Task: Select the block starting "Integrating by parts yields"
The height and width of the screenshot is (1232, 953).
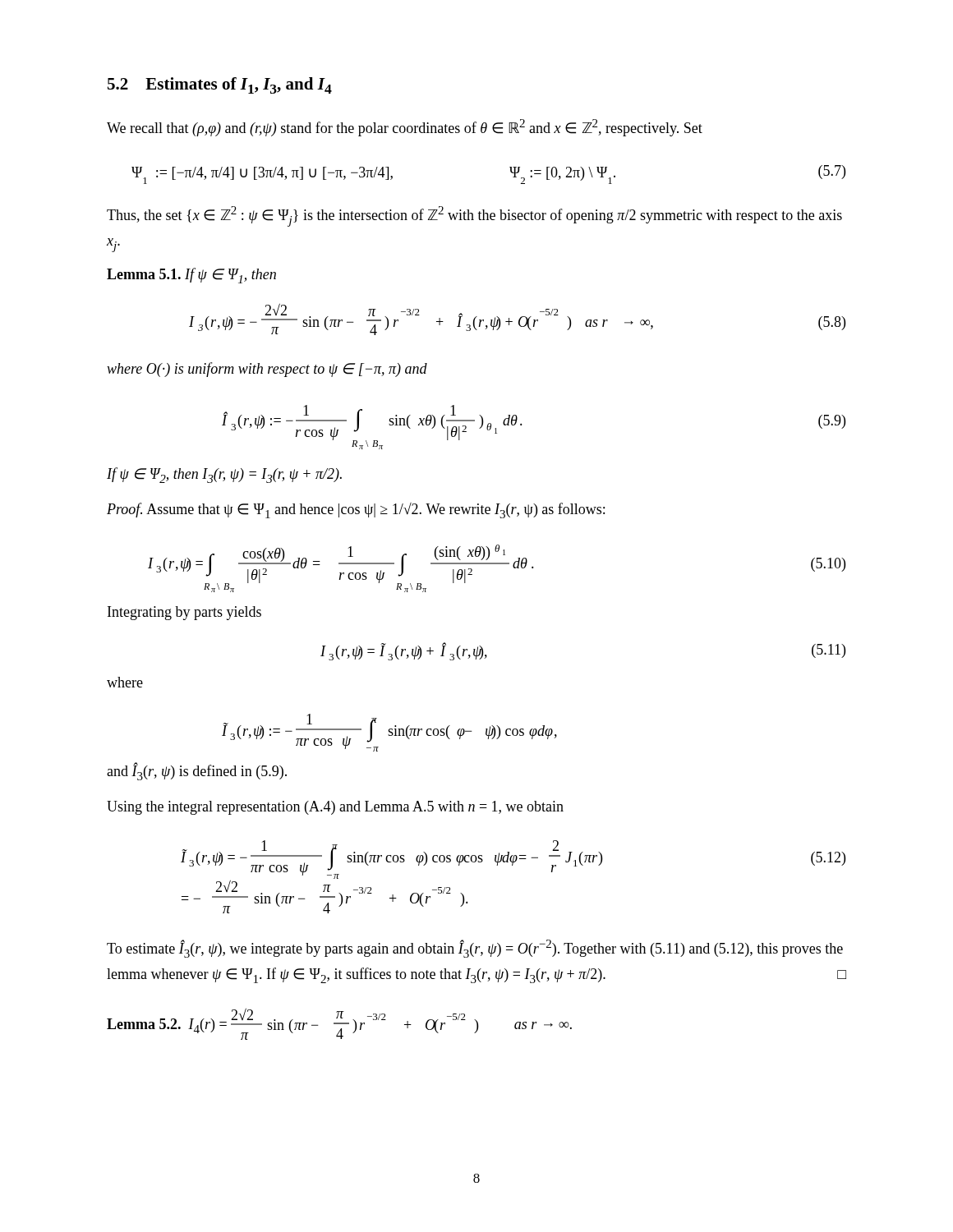Action: 184,612
